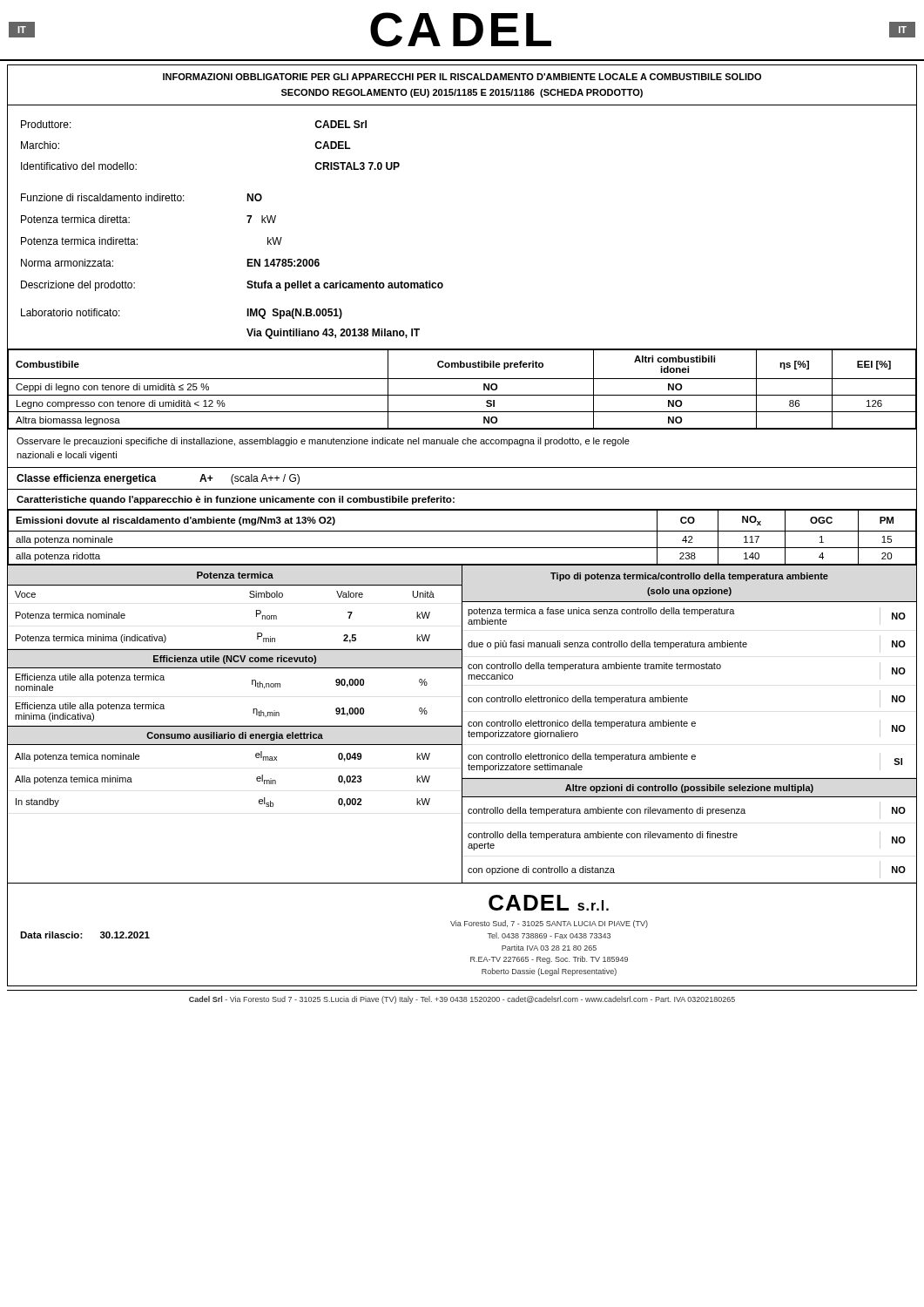Click on the table containing "Efficienza utile alla potenza termicanominale"
Viewport: 924px width, 1307px height.
(x=235, y=697)
